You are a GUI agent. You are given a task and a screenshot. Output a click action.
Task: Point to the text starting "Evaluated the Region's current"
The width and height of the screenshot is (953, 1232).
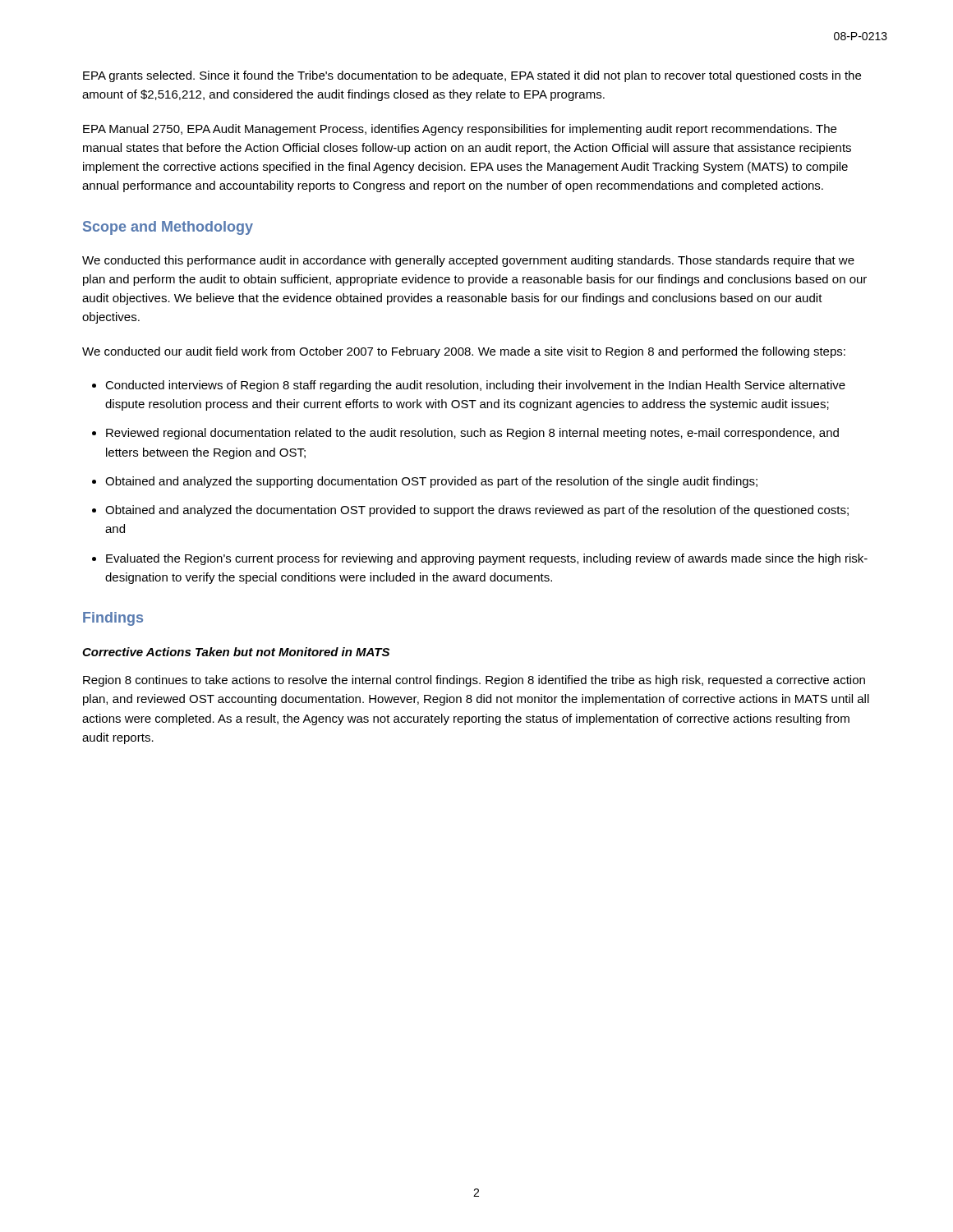point(487,567)
